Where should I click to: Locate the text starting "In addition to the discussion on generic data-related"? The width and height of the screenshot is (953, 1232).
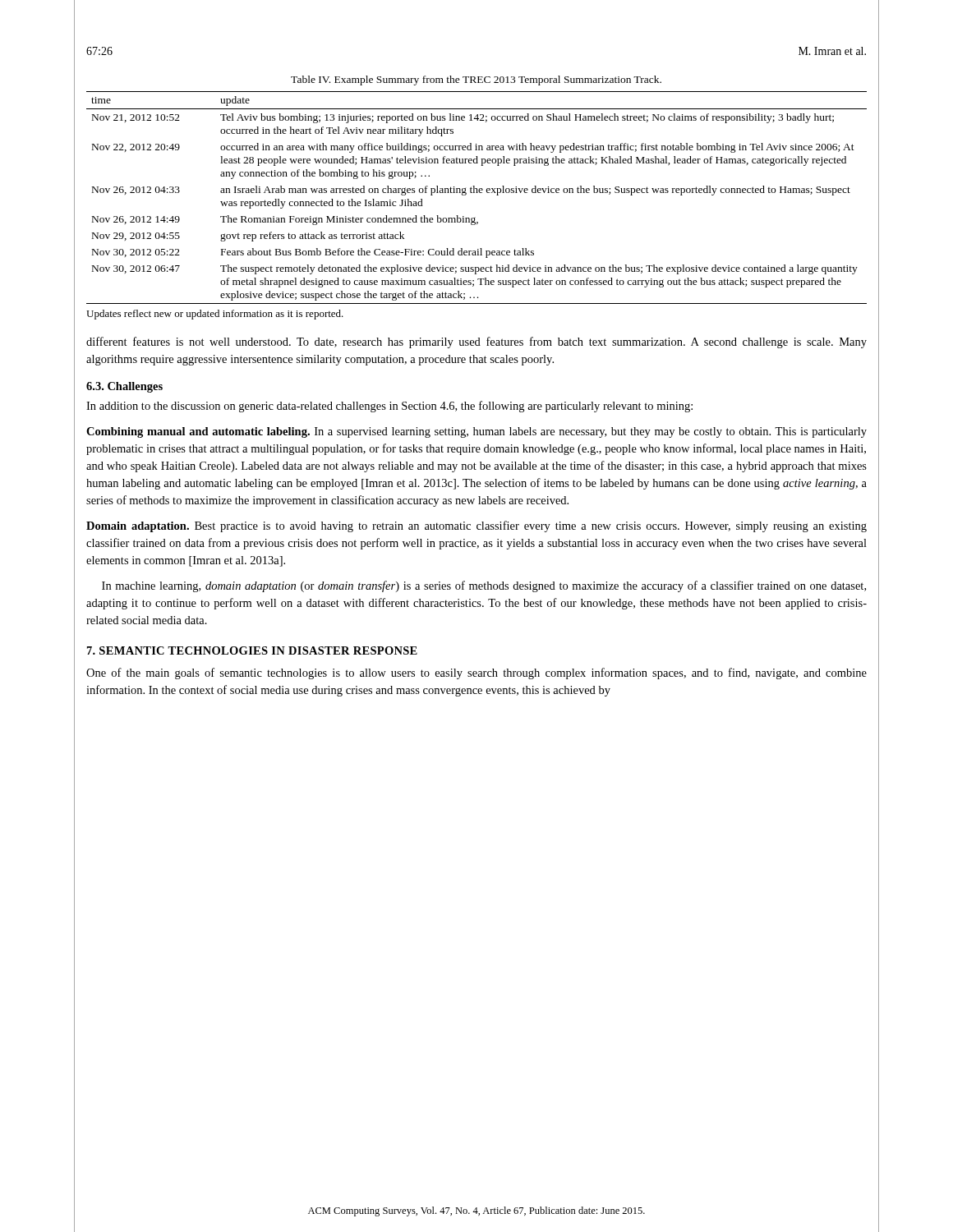(390, 406)
